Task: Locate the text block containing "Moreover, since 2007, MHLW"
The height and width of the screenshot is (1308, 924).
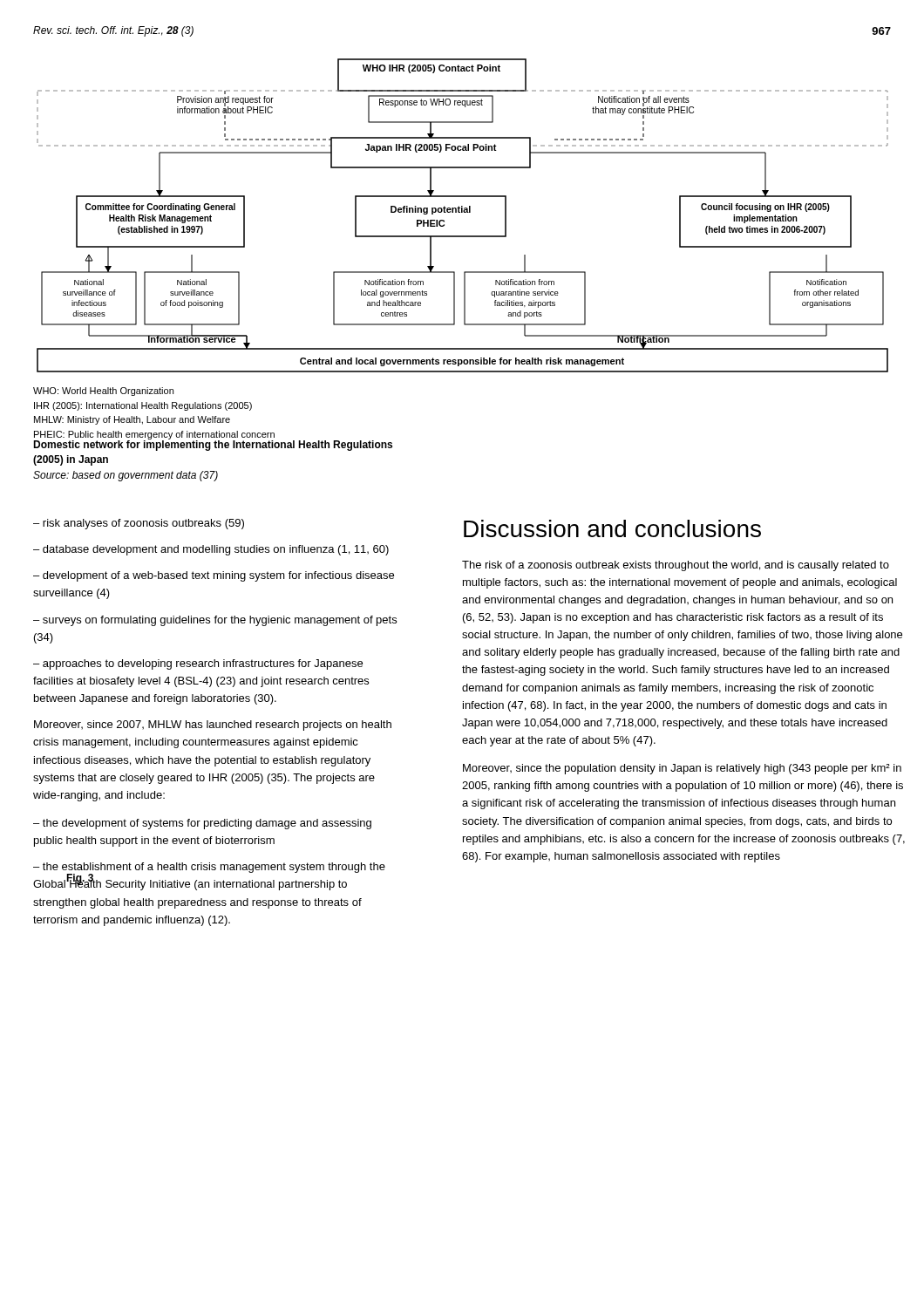Action: 213,760
